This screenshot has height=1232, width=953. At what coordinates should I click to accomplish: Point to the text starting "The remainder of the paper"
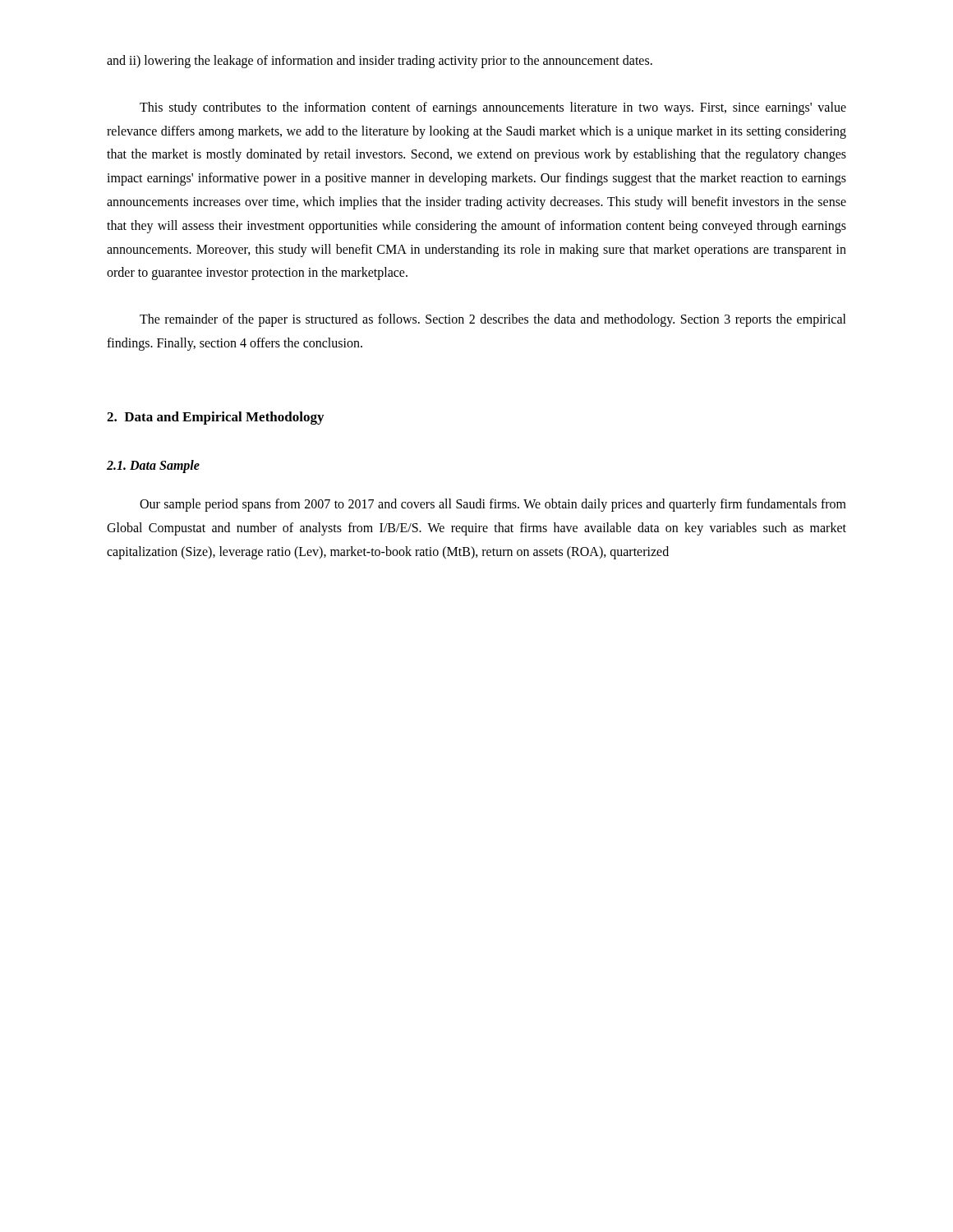tap(476, 332)
